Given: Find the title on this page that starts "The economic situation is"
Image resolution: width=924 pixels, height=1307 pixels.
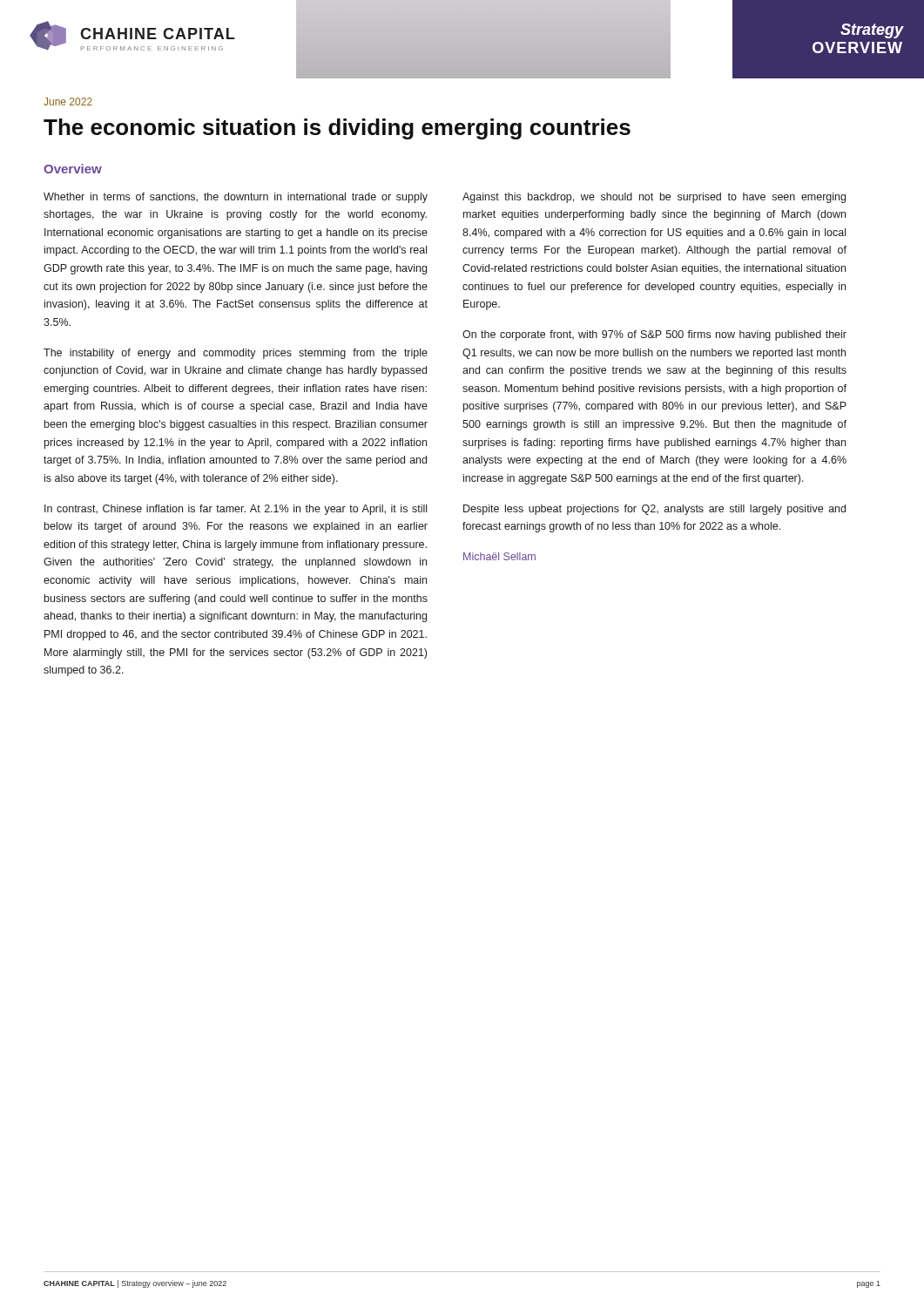Looking at the screenshot, I should [337, 127].
